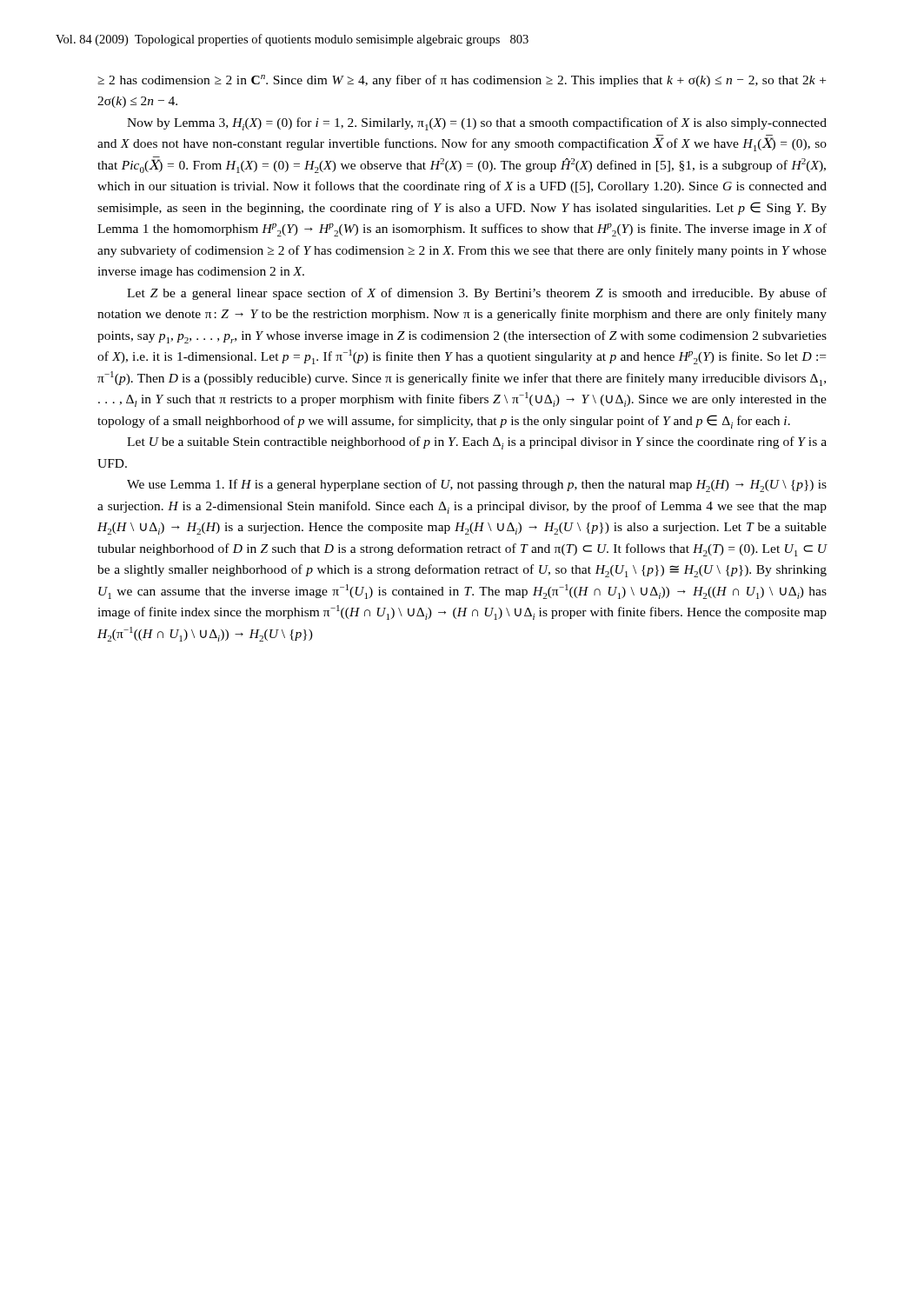Select the text block with the text "Let U be a suitable"
924x1304 pixels.
tap(462, 453)
